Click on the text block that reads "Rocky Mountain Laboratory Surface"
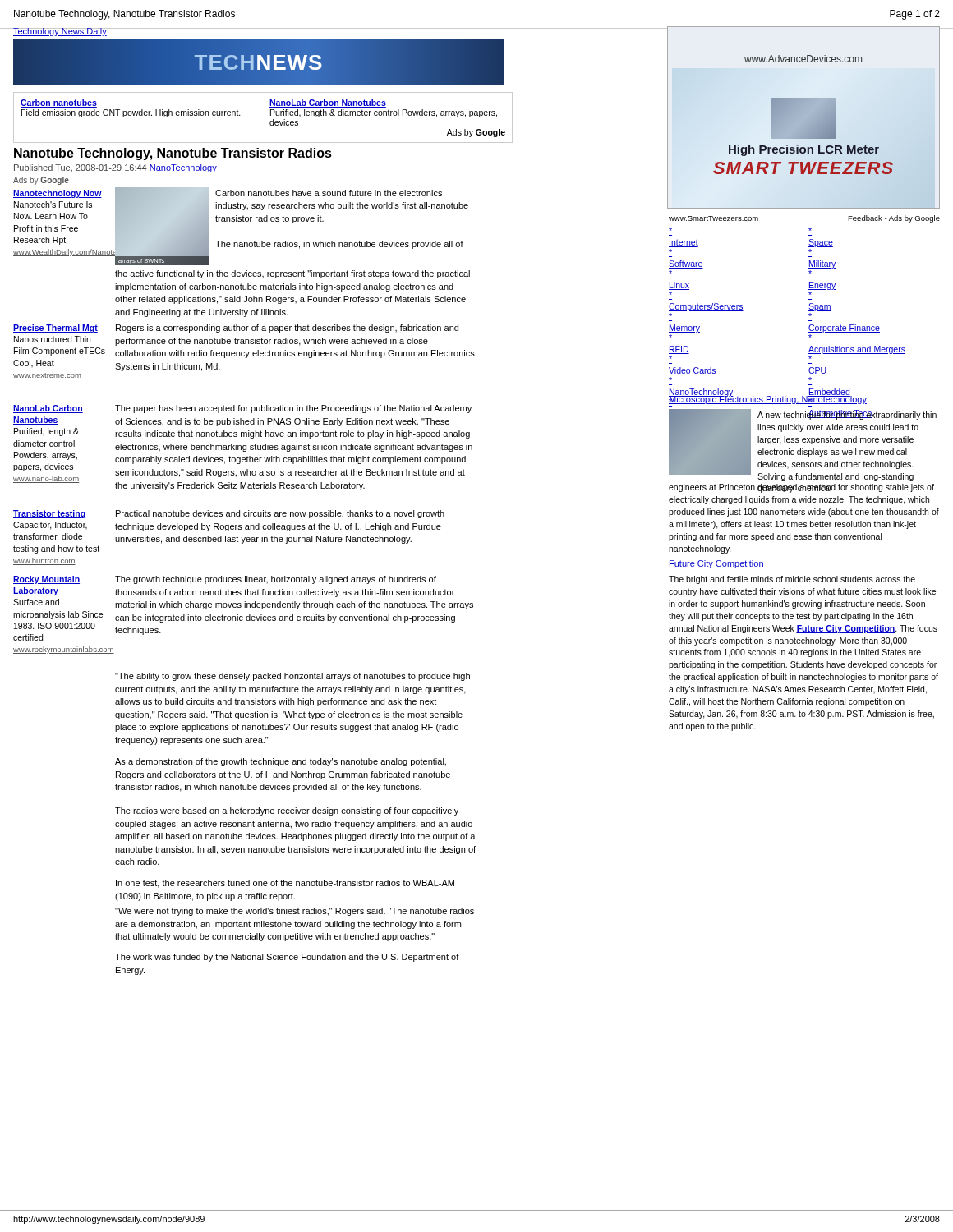Image resolution: width=953 pixels, height=1232 pixels. point(60,614)
